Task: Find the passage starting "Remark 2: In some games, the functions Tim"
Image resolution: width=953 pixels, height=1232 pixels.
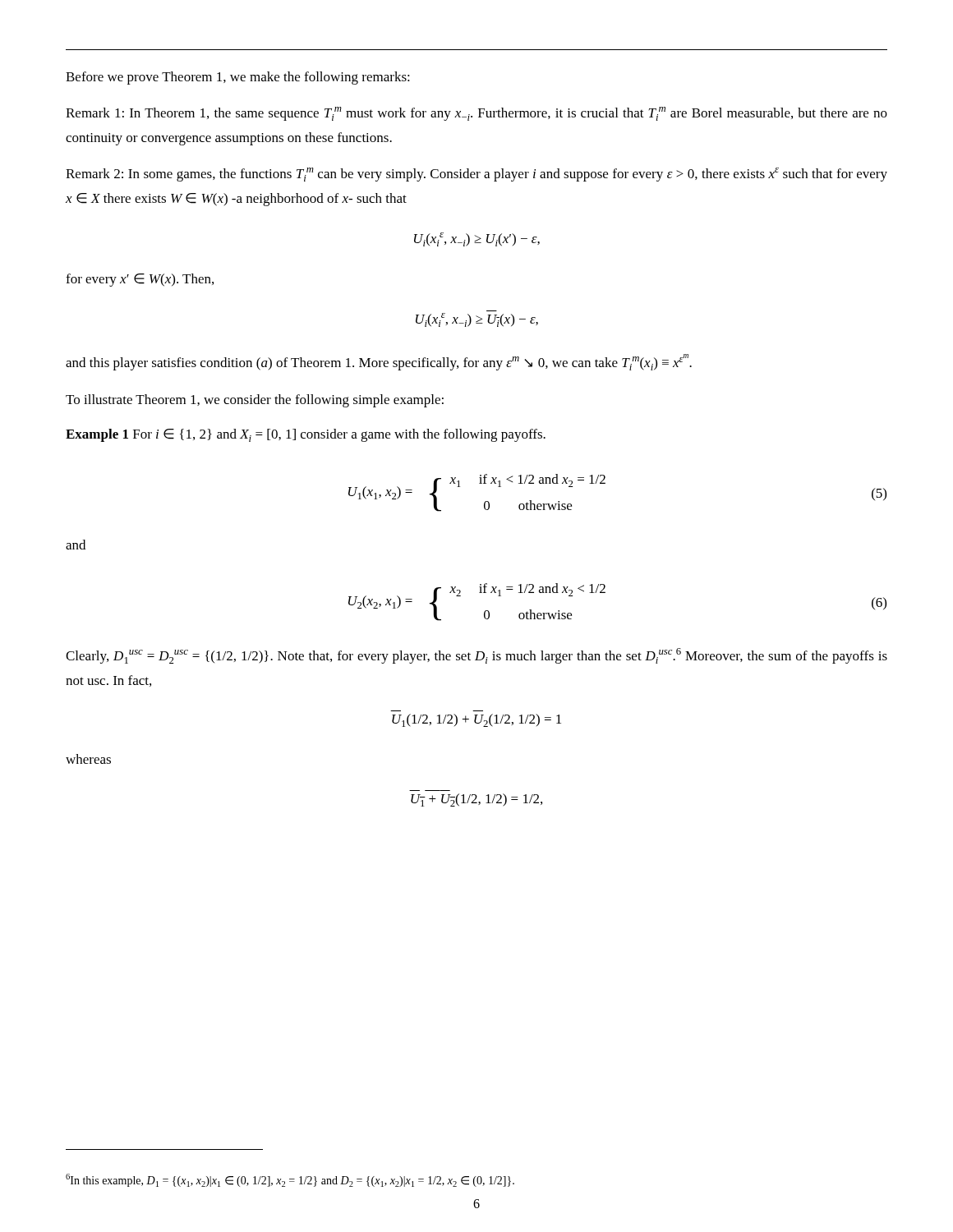Action: (476, 185)
